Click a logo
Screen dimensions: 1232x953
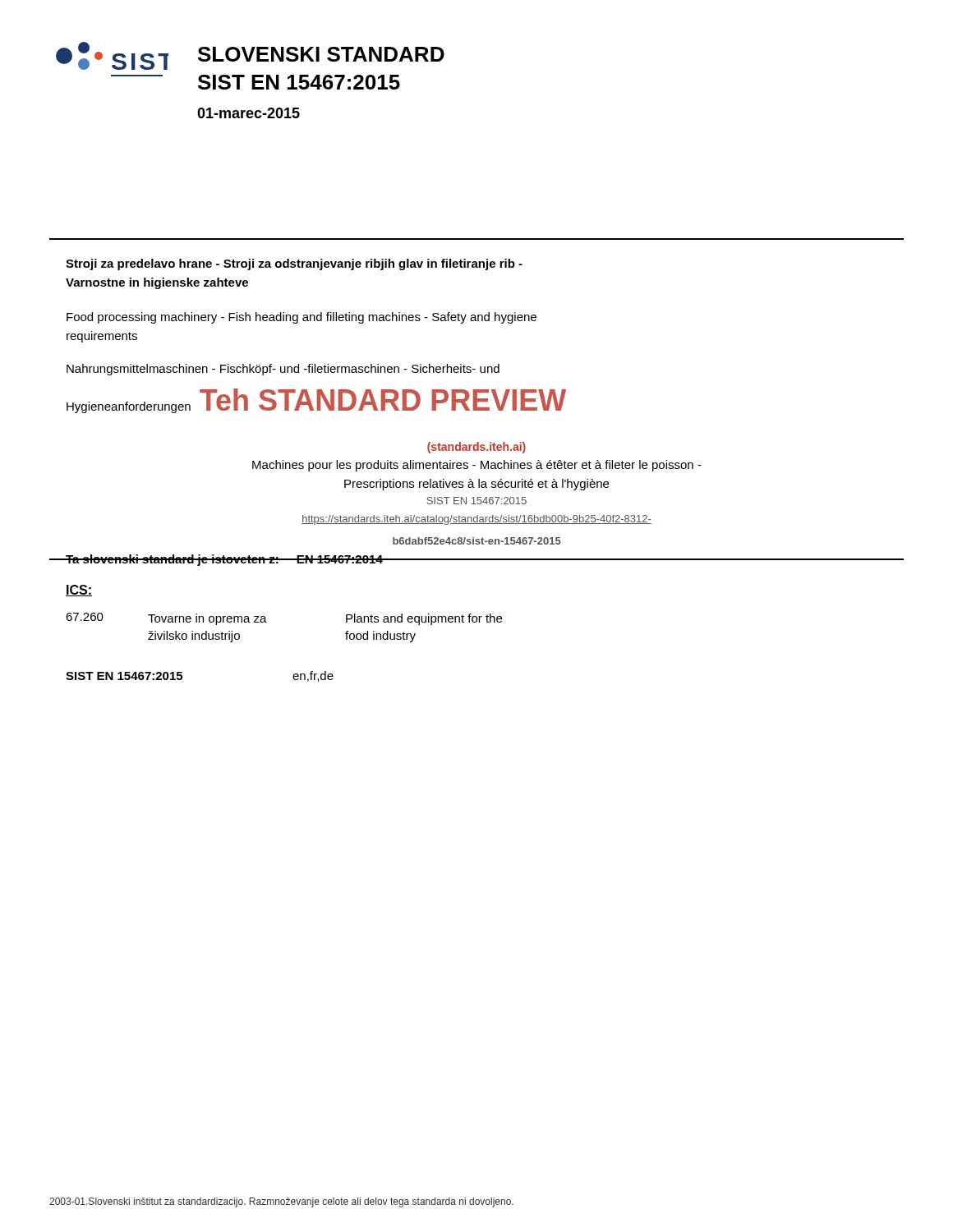pyautogui.click(x=115, y=76)
